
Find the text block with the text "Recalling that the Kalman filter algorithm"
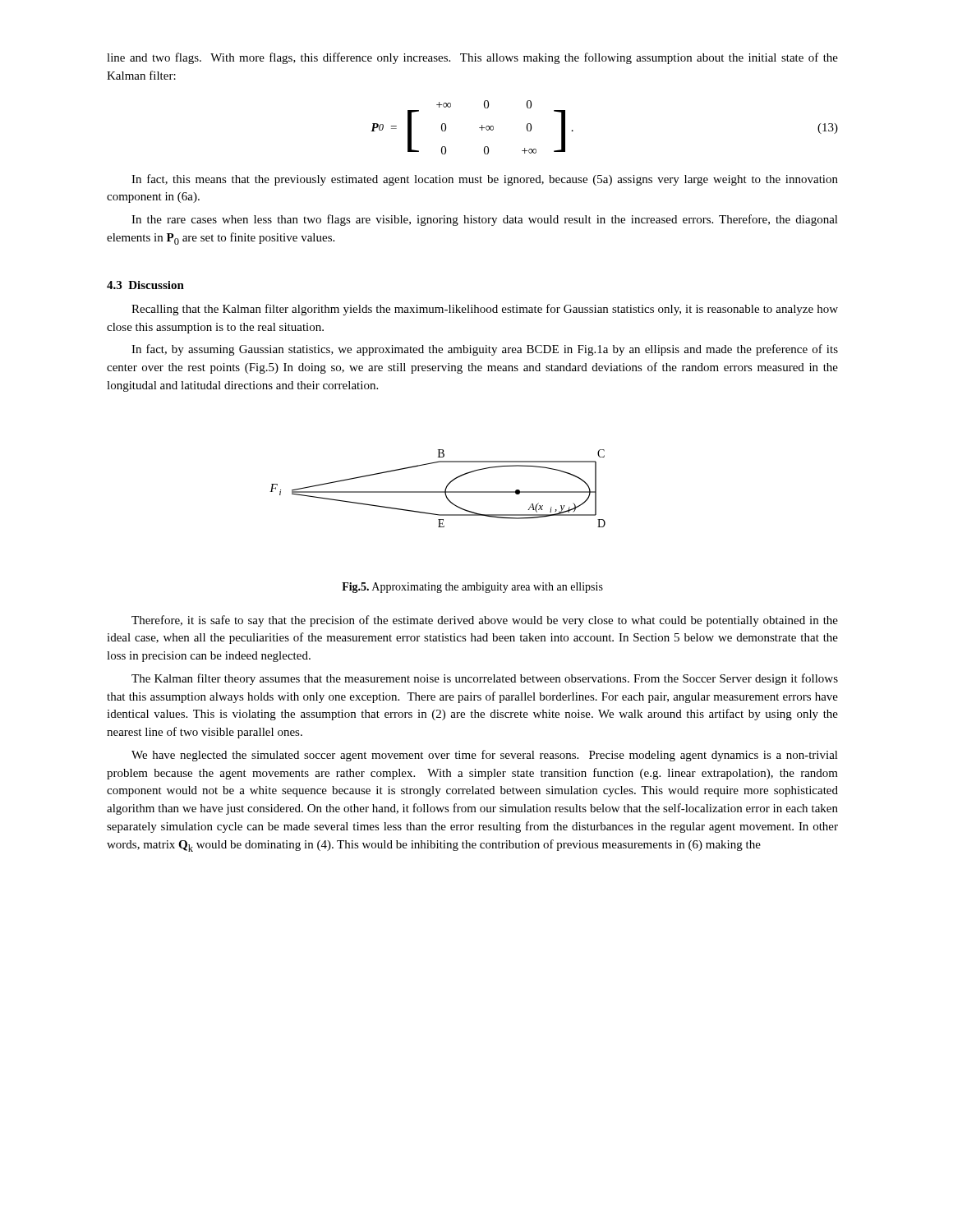tap(472, 318)
